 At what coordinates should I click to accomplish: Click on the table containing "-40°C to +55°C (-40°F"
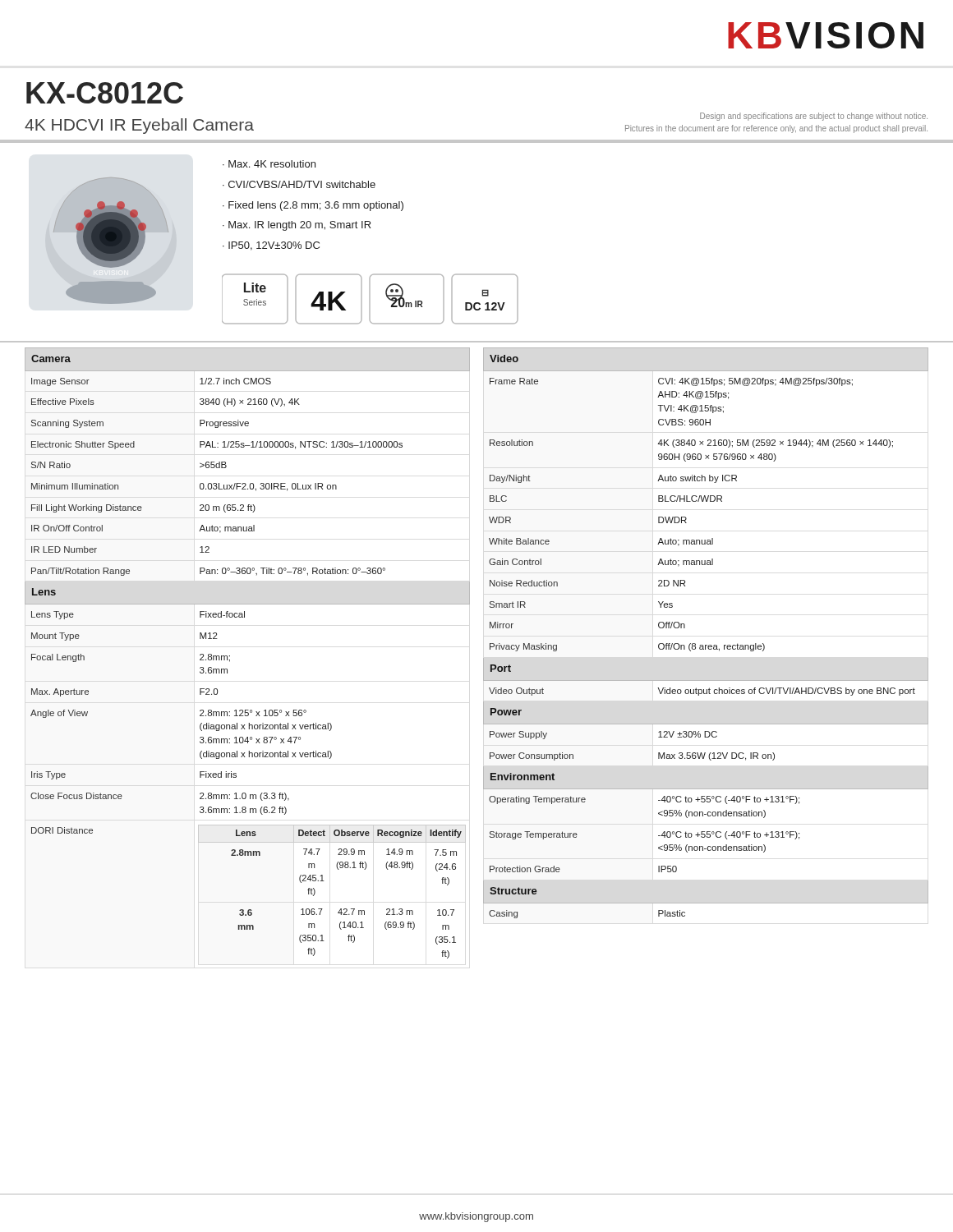coord(706,658)
